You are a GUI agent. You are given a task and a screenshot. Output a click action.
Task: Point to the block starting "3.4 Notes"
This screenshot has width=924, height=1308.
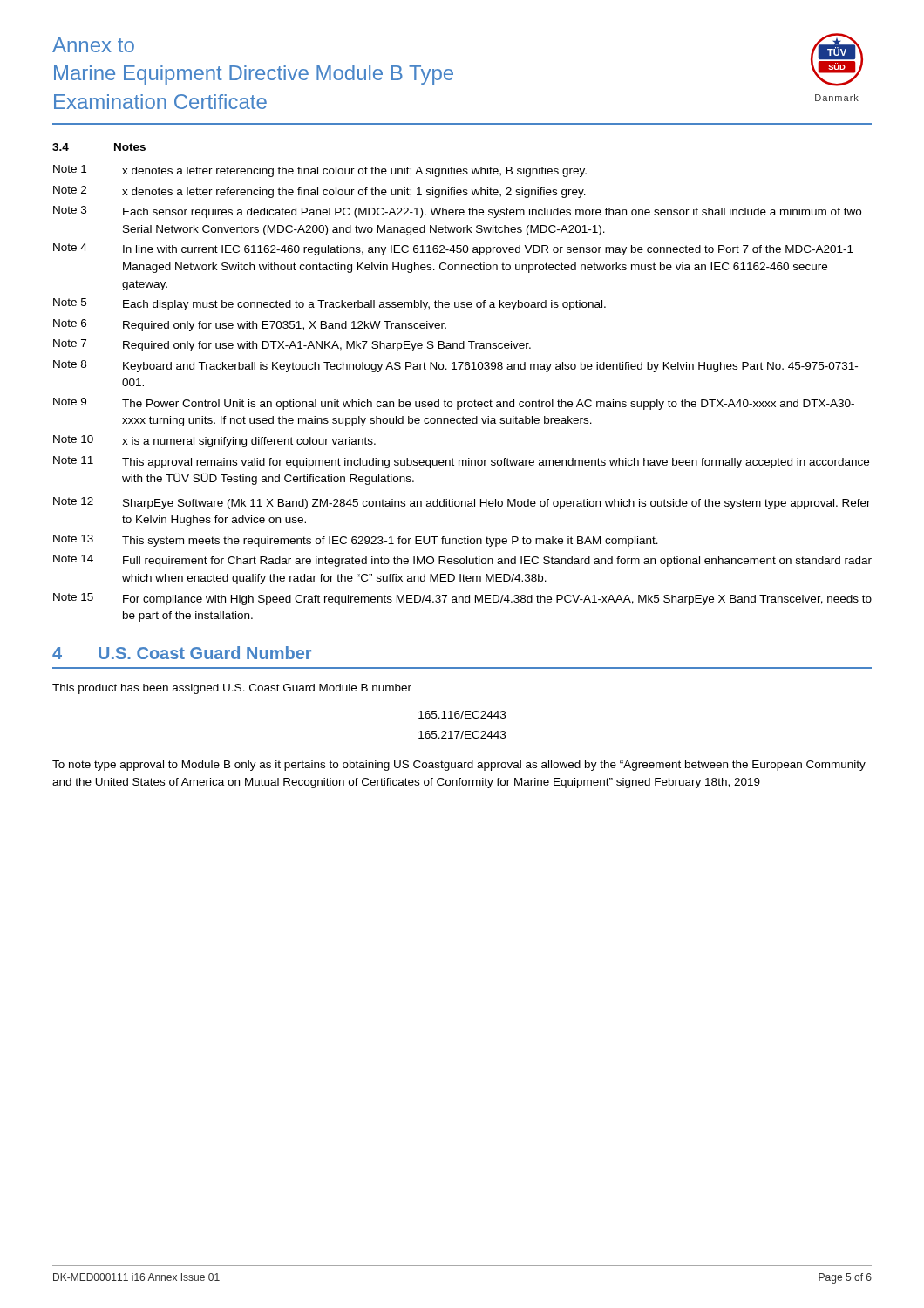(64, 147)
